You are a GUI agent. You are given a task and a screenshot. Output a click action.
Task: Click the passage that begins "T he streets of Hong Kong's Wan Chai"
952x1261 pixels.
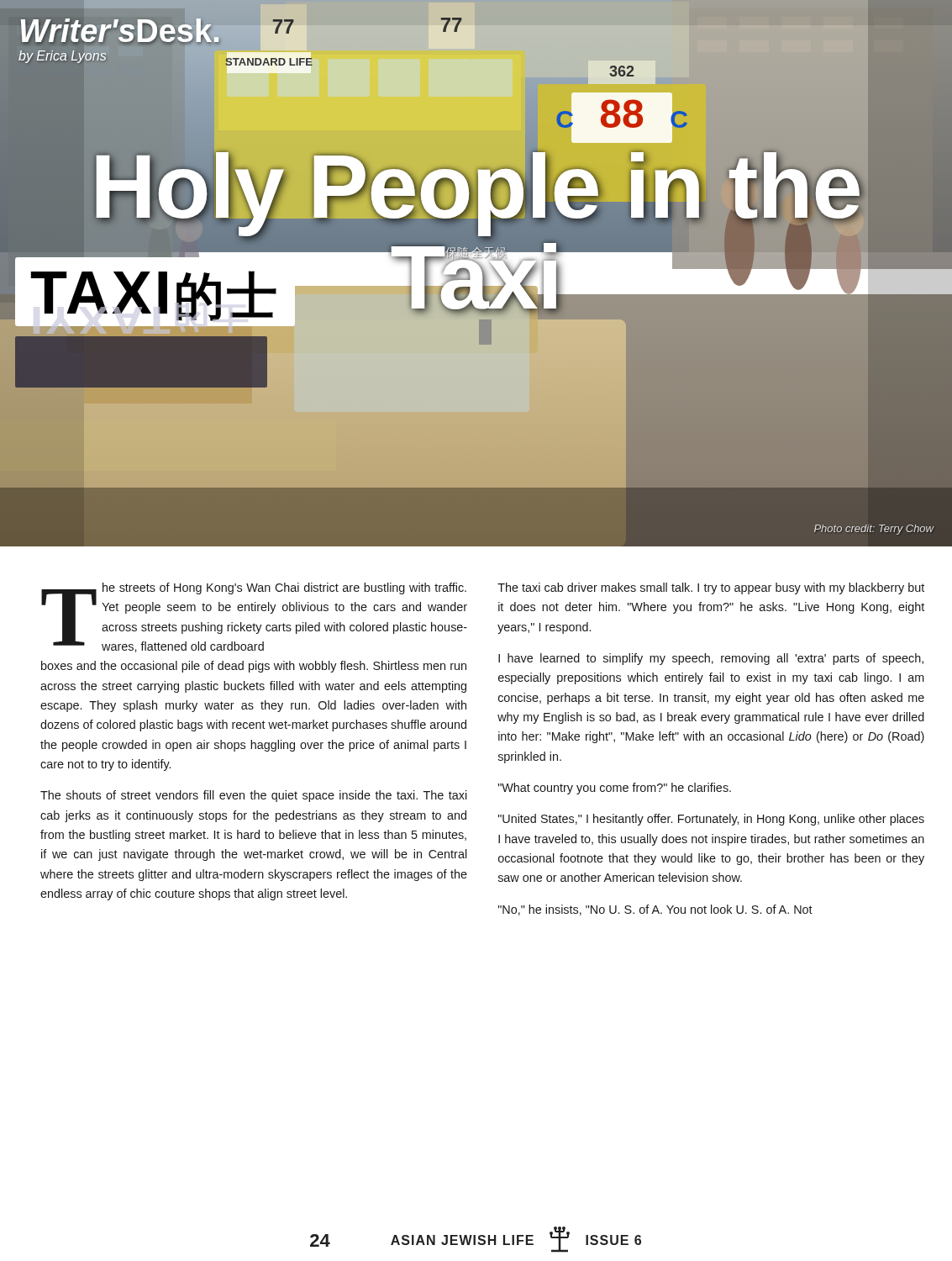pyautogui.click(x=254, y=675)
